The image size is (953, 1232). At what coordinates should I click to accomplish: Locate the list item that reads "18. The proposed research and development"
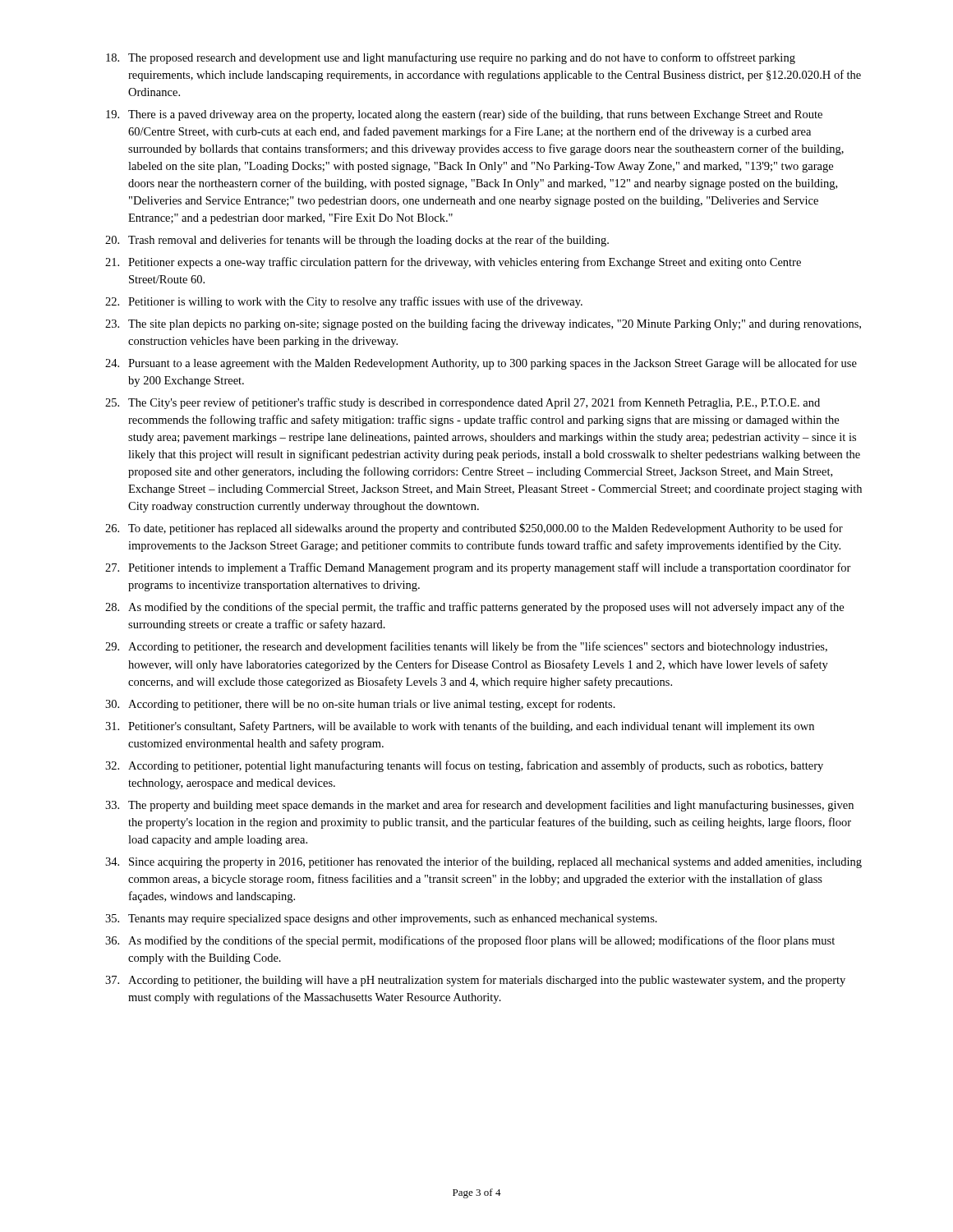pos(472,75)
